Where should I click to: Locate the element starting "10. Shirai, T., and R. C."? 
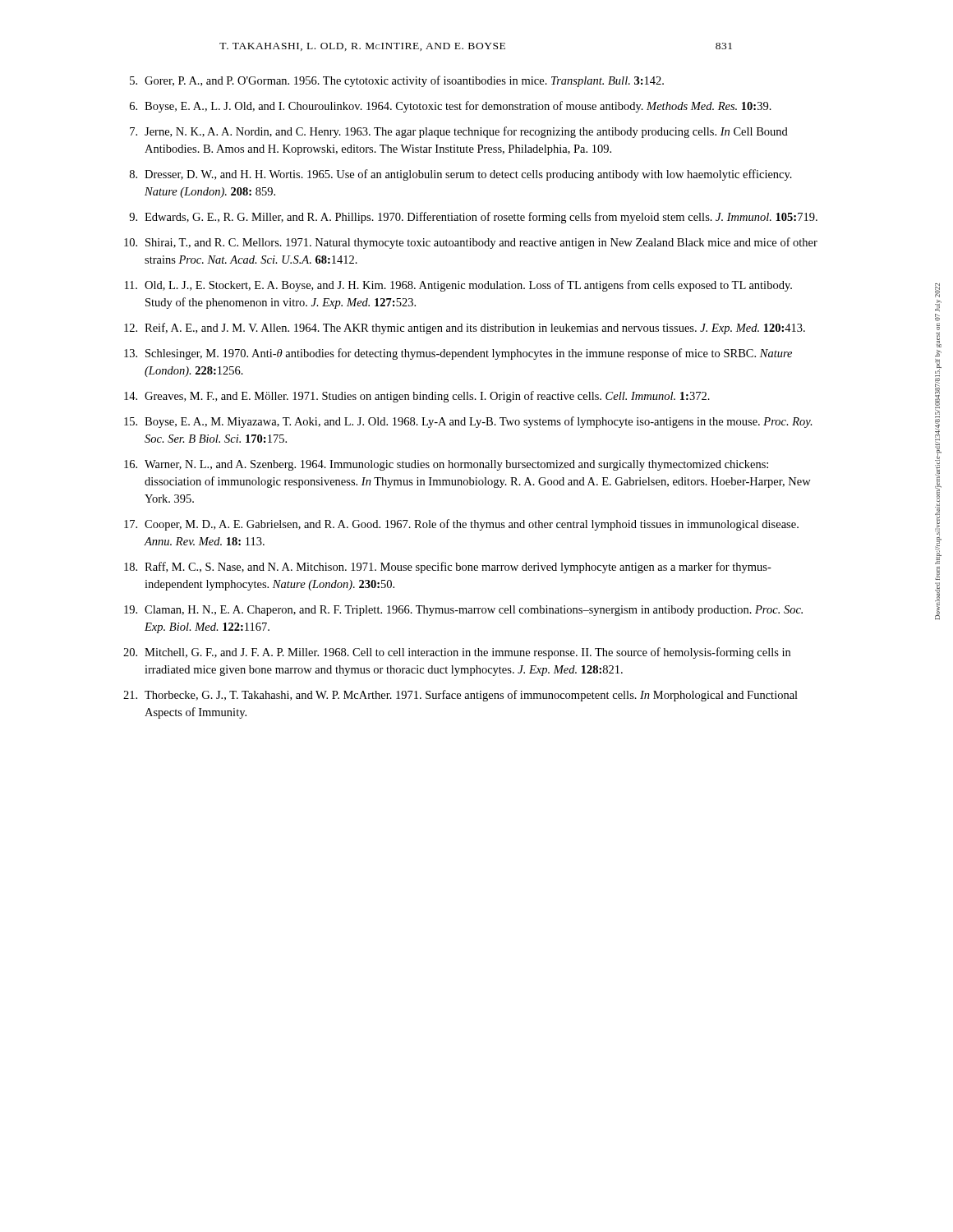pos(464,251)
